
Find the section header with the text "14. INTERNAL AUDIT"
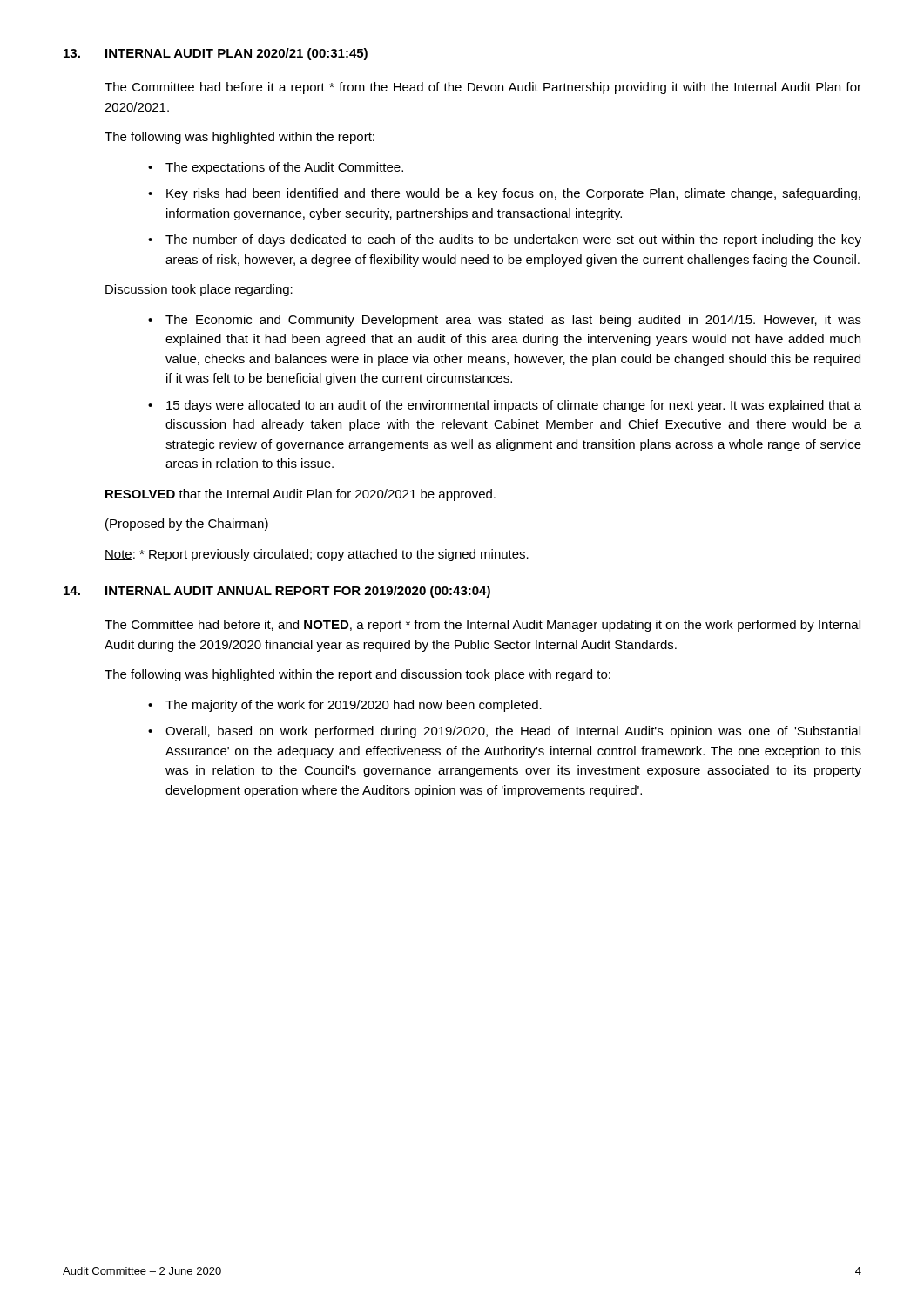pos(277,590)
